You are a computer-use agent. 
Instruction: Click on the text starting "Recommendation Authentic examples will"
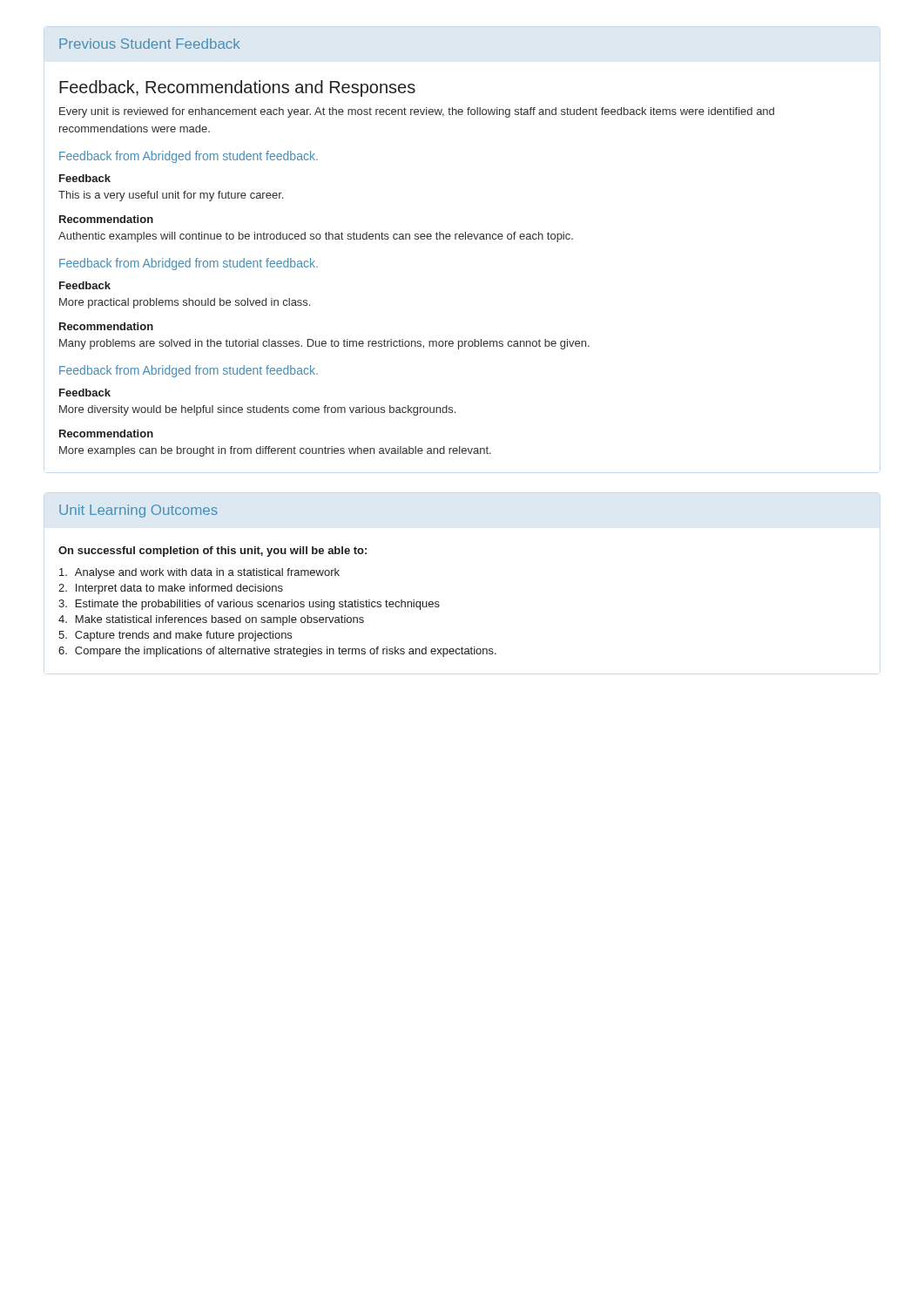[462, 228]
